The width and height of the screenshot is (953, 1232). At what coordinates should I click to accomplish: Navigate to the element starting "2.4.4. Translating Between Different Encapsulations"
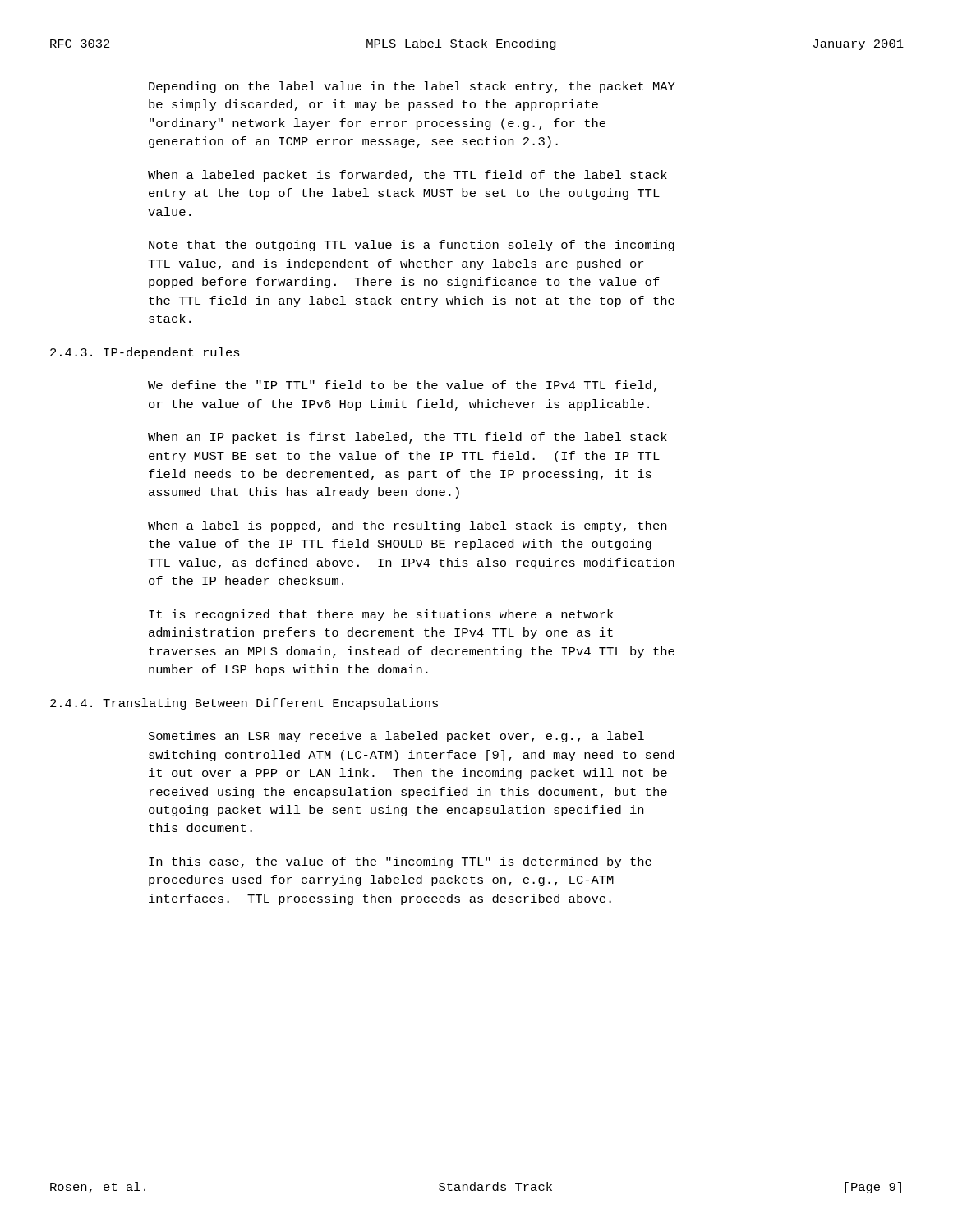[244, 704]
